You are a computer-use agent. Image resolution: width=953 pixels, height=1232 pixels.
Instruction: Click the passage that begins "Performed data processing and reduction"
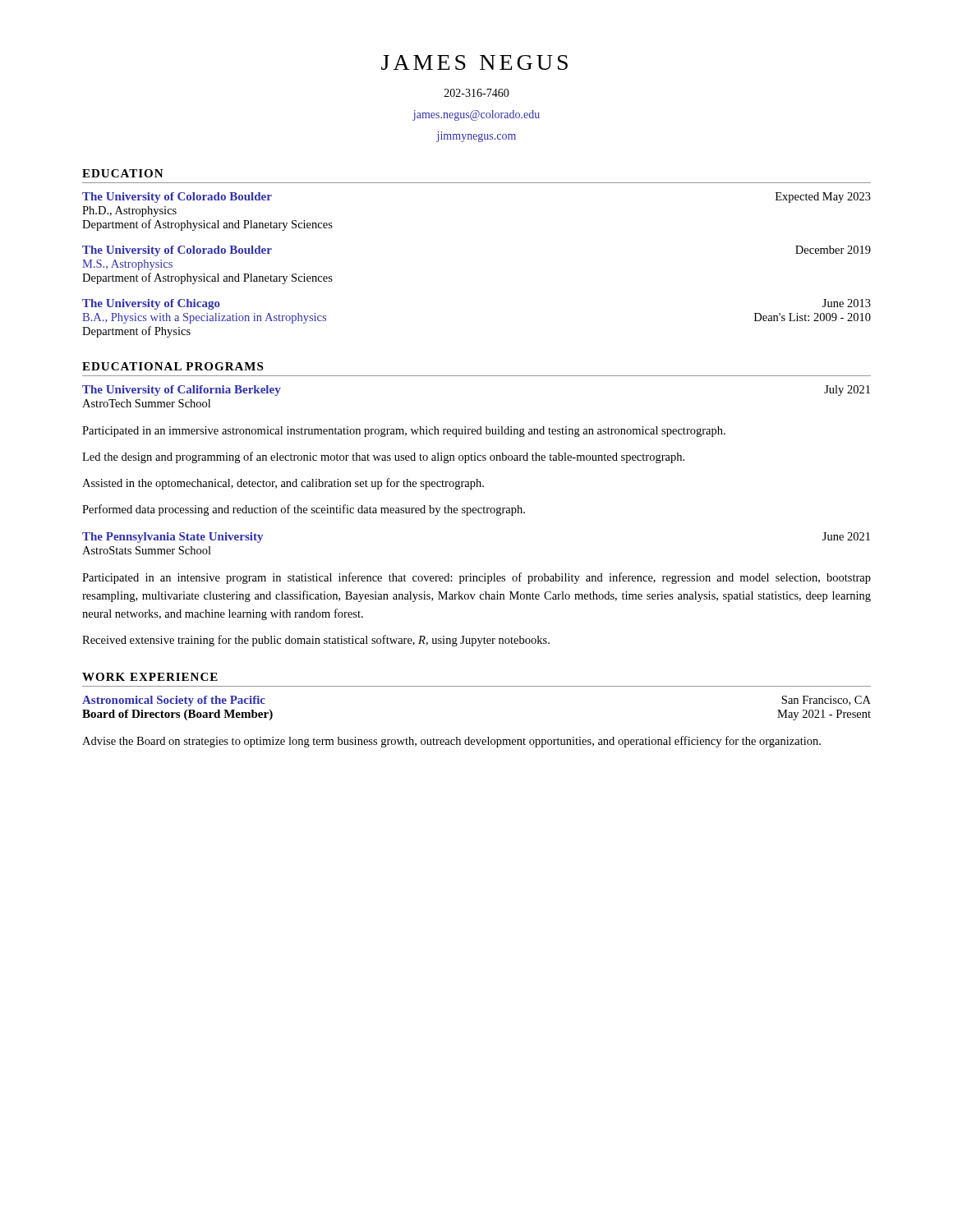(304, 509)
